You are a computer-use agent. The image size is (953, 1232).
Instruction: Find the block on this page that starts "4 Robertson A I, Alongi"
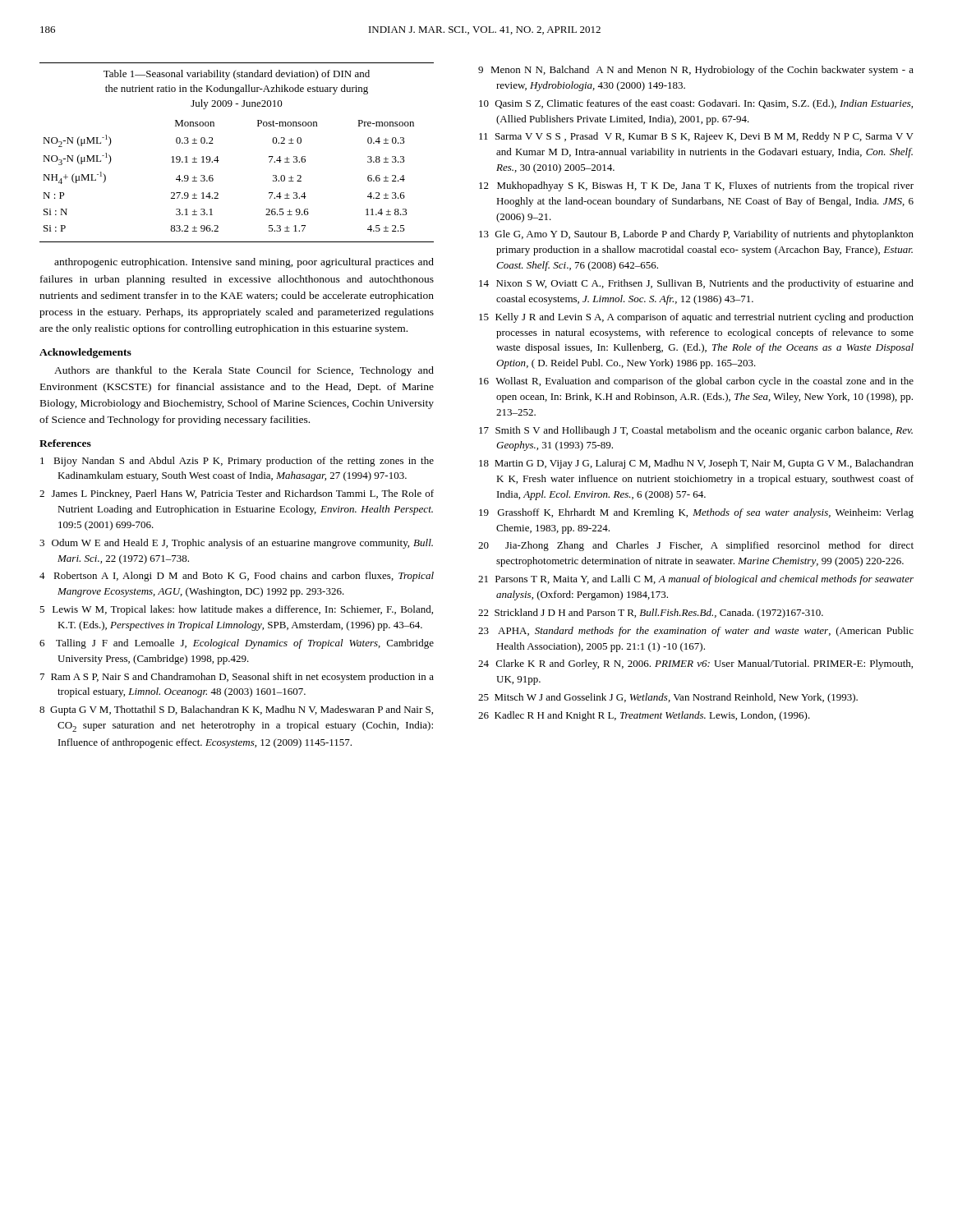pos(237,583)
